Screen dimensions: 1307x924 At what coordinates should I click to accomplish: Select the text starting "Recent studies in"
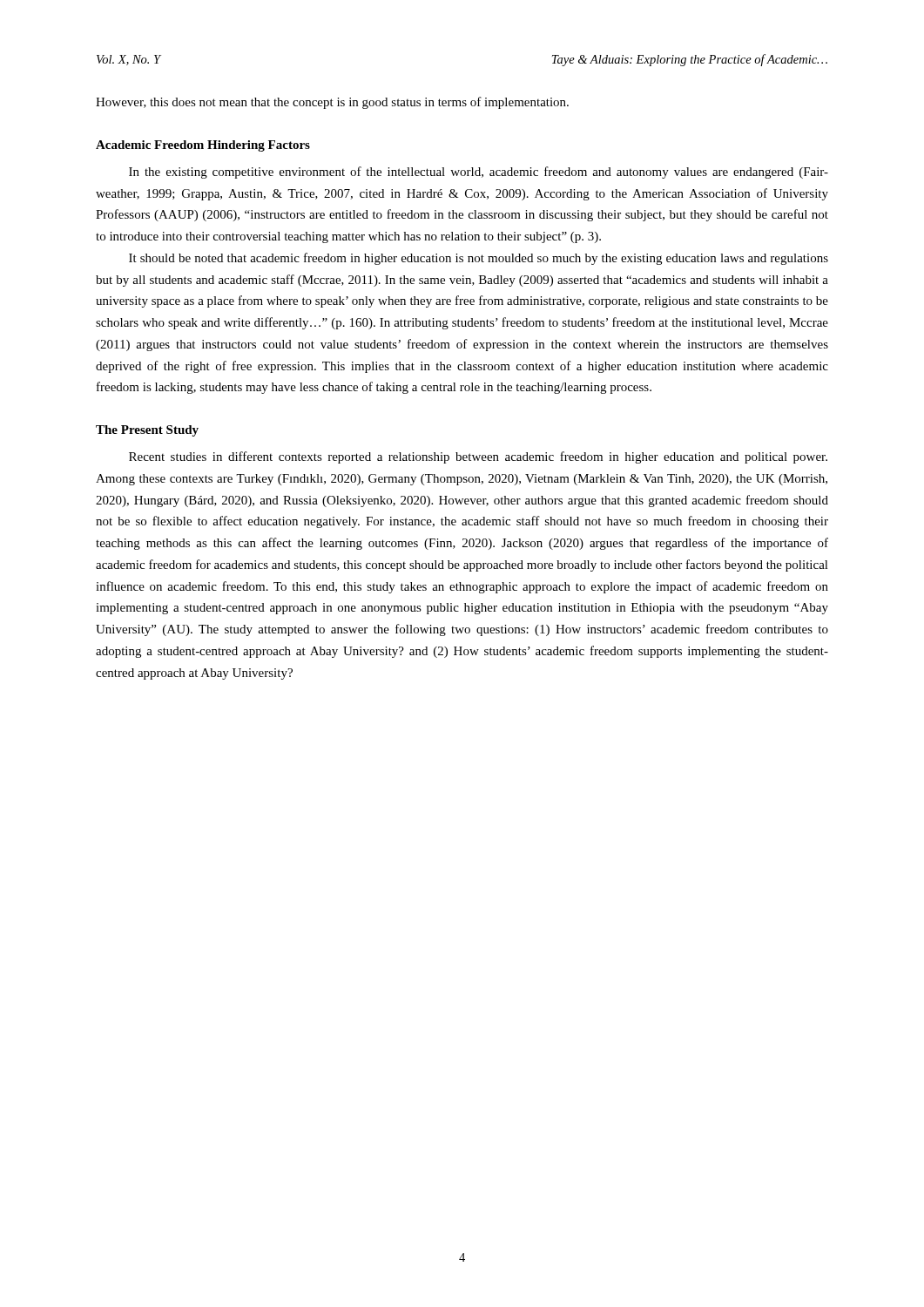click(x=462, y=565)
